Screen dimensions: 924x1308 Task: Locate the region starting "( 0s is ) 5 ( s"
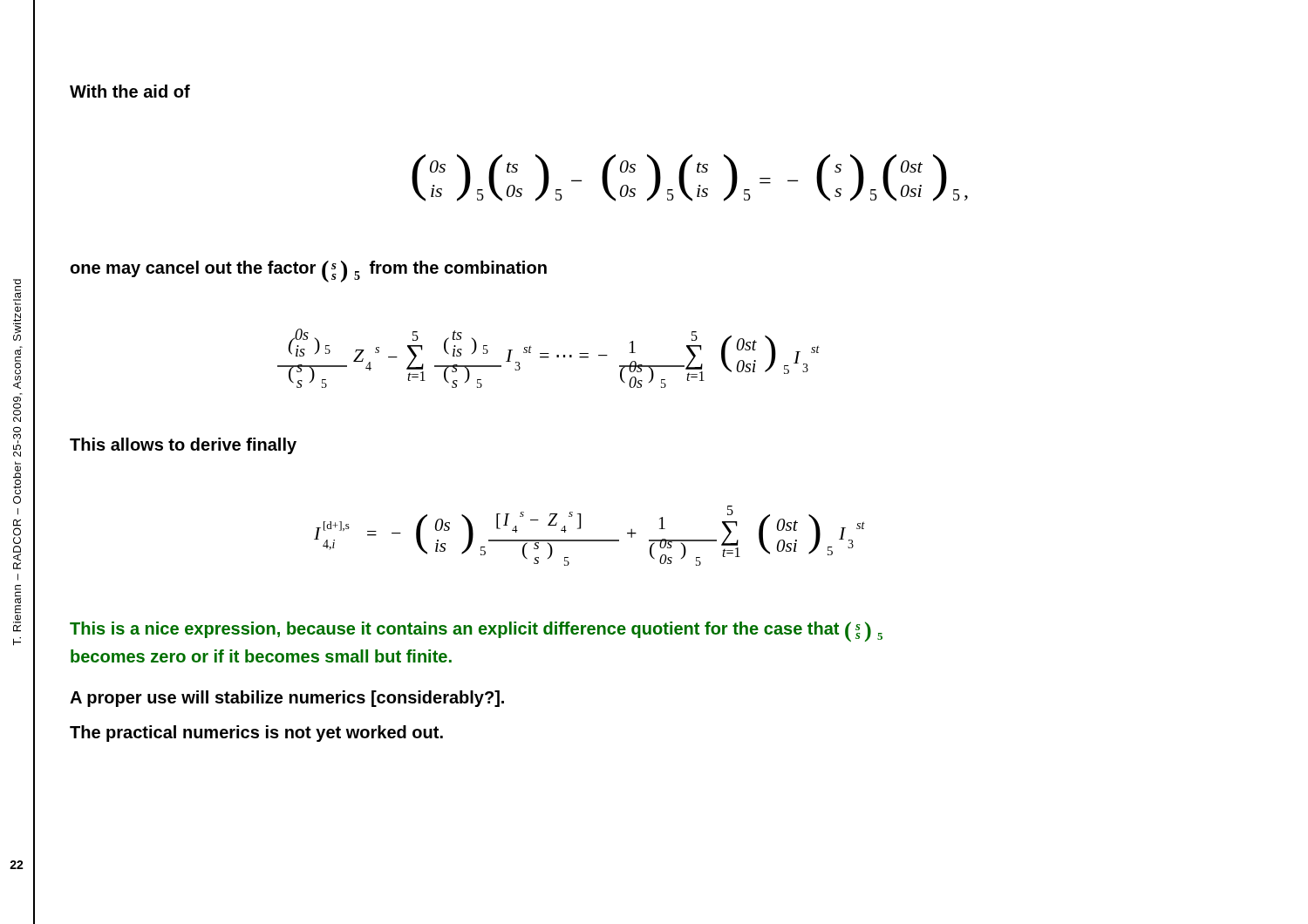pyautogui.click(x=663, y=355)
